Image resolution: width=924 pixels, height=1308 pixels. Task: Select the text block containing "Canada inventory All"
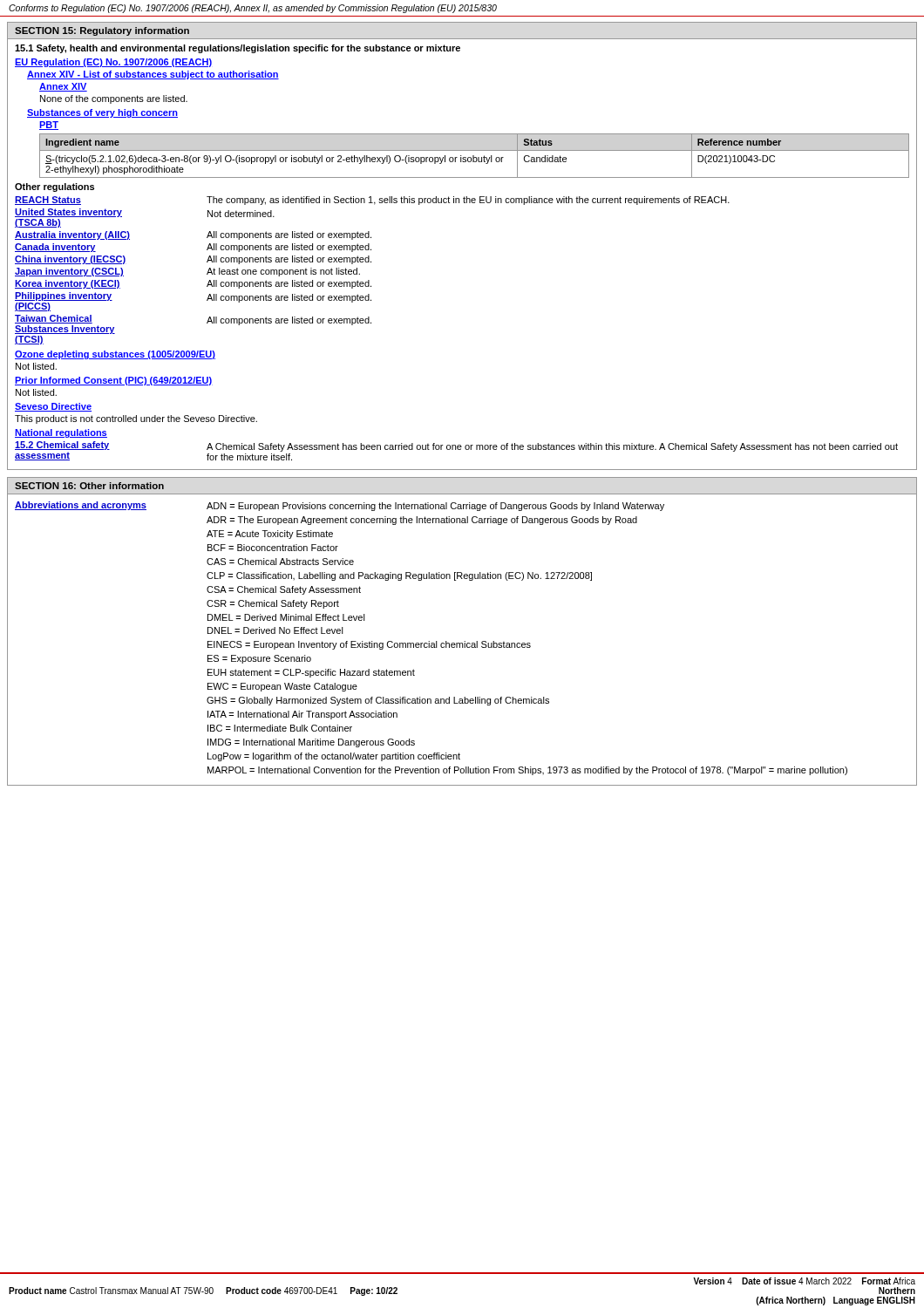click(55, 247)
